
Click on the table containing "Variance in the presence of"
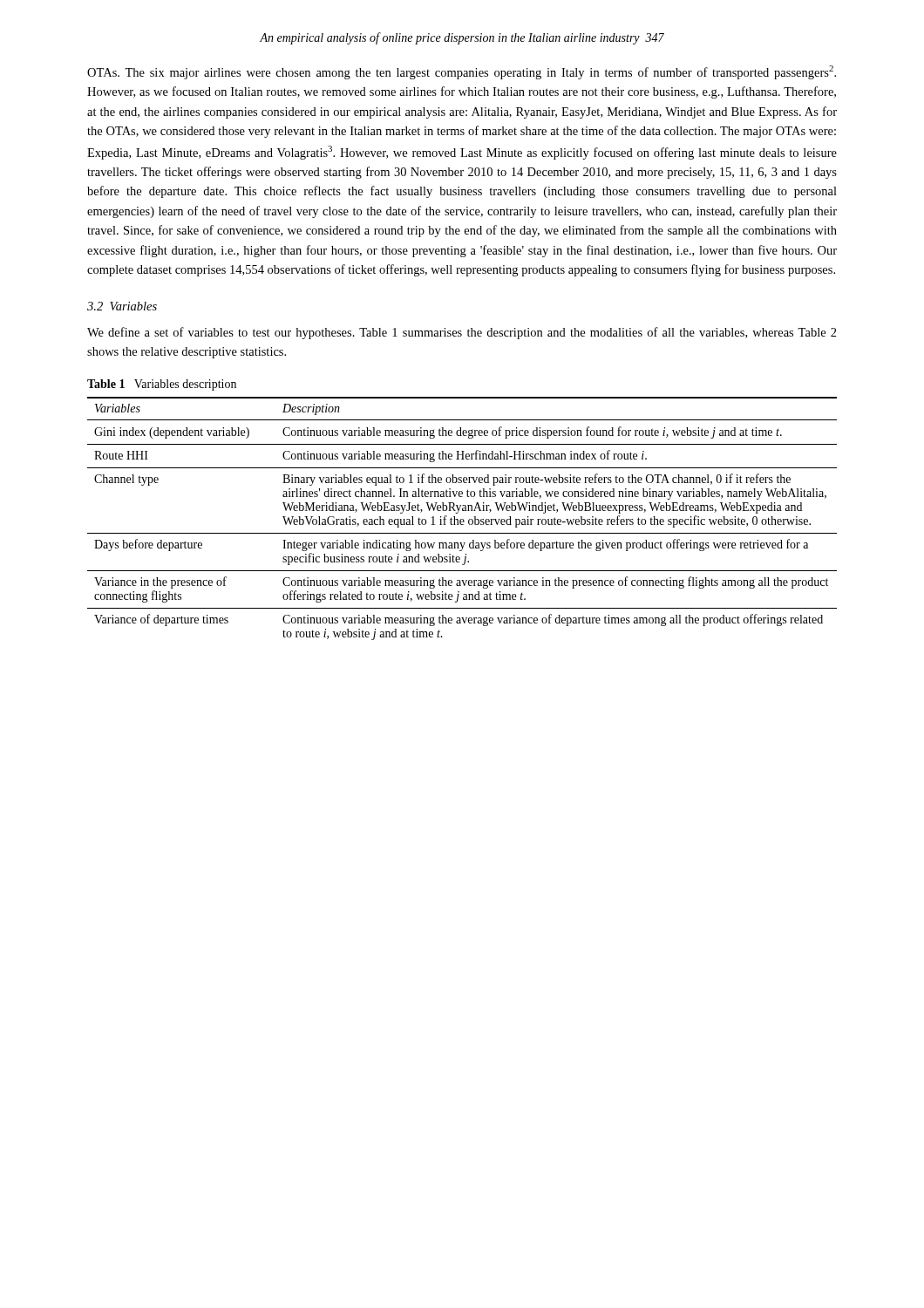point(462,521)
